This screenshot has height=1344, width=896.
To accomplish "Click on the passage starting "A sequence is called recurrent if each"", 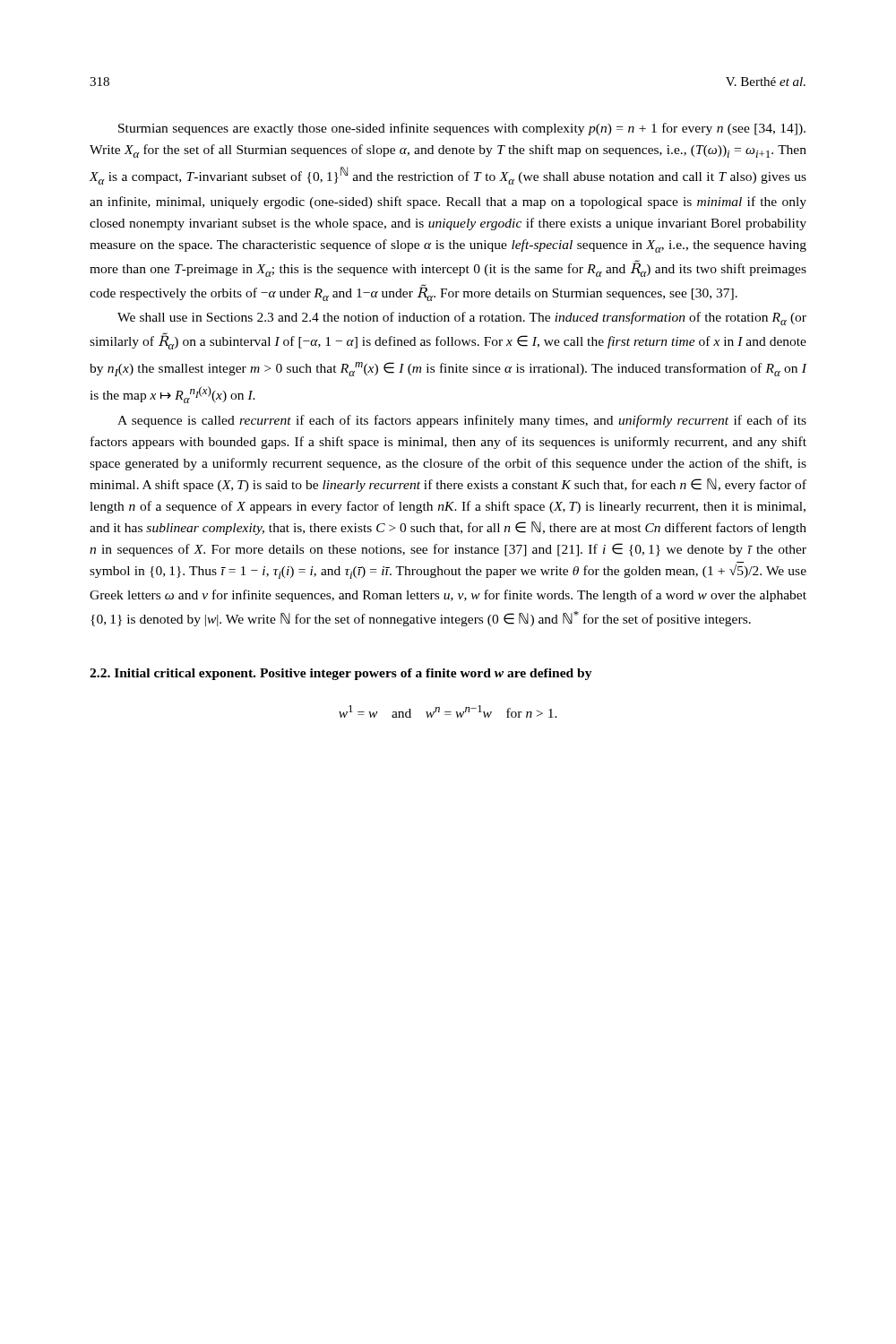I will point(448,520).
